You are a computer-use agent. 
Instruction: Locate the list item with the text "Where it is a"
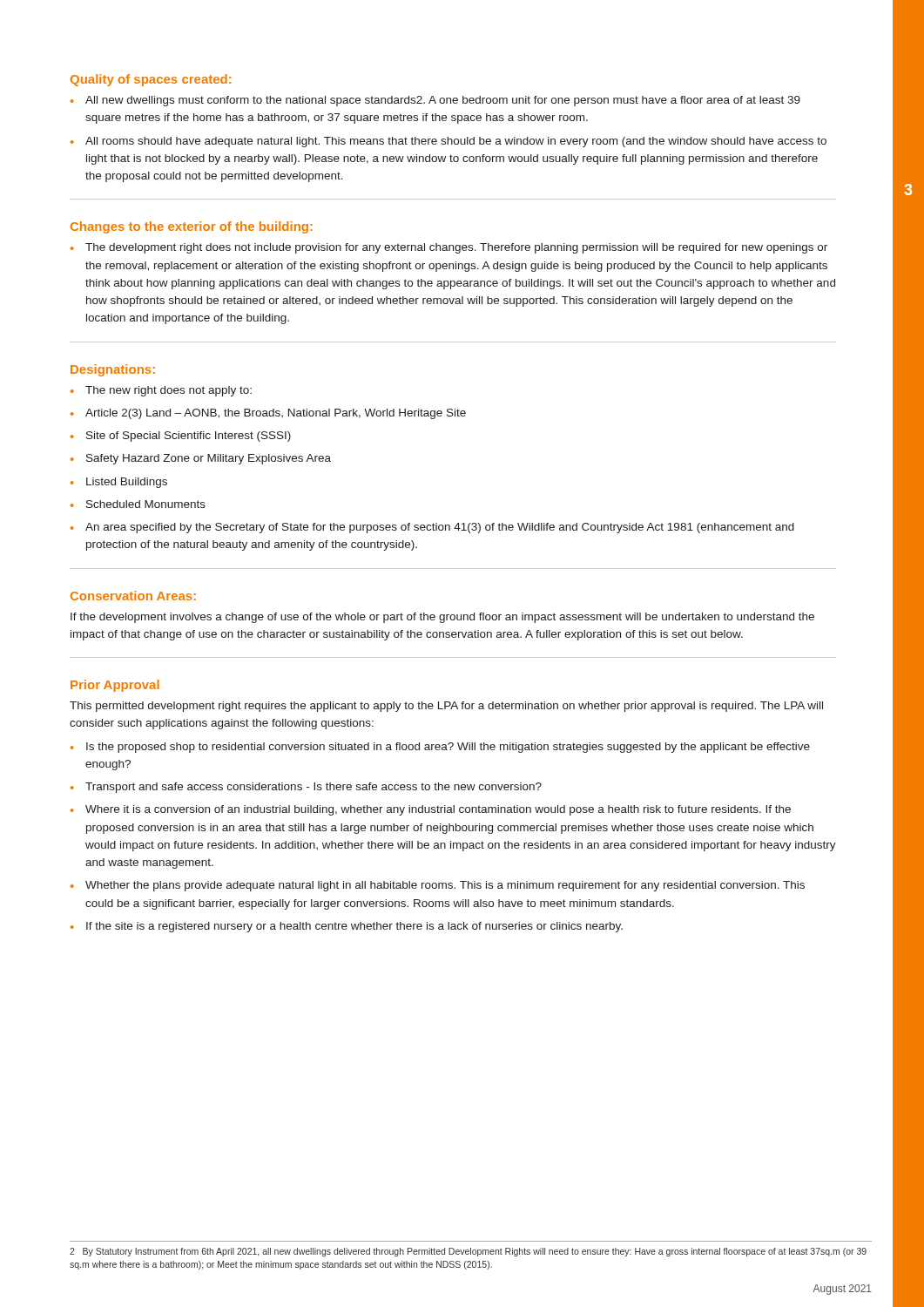460,836
